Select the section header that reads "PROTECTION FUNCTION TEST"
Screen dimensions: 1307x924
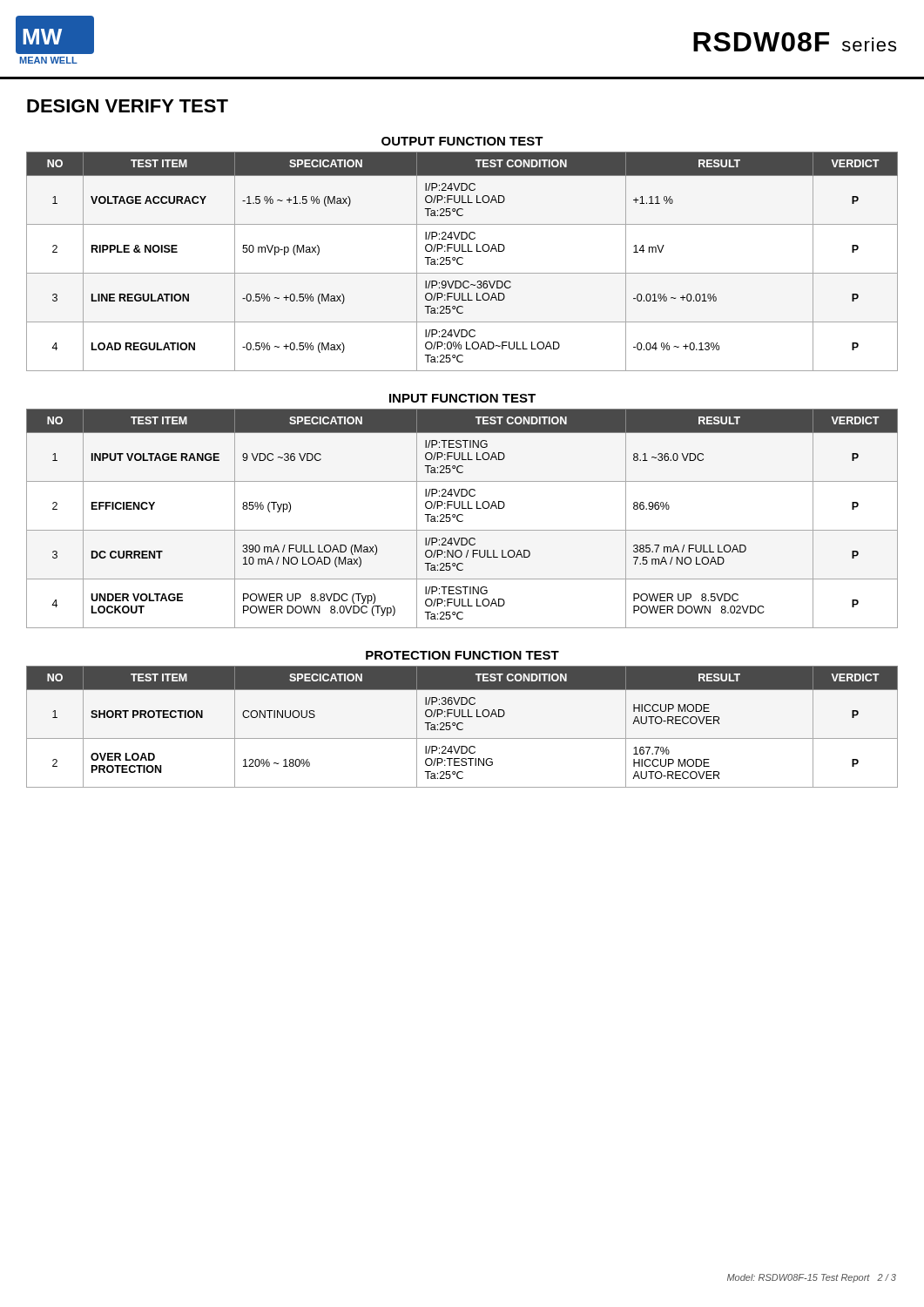pos(462,655)
